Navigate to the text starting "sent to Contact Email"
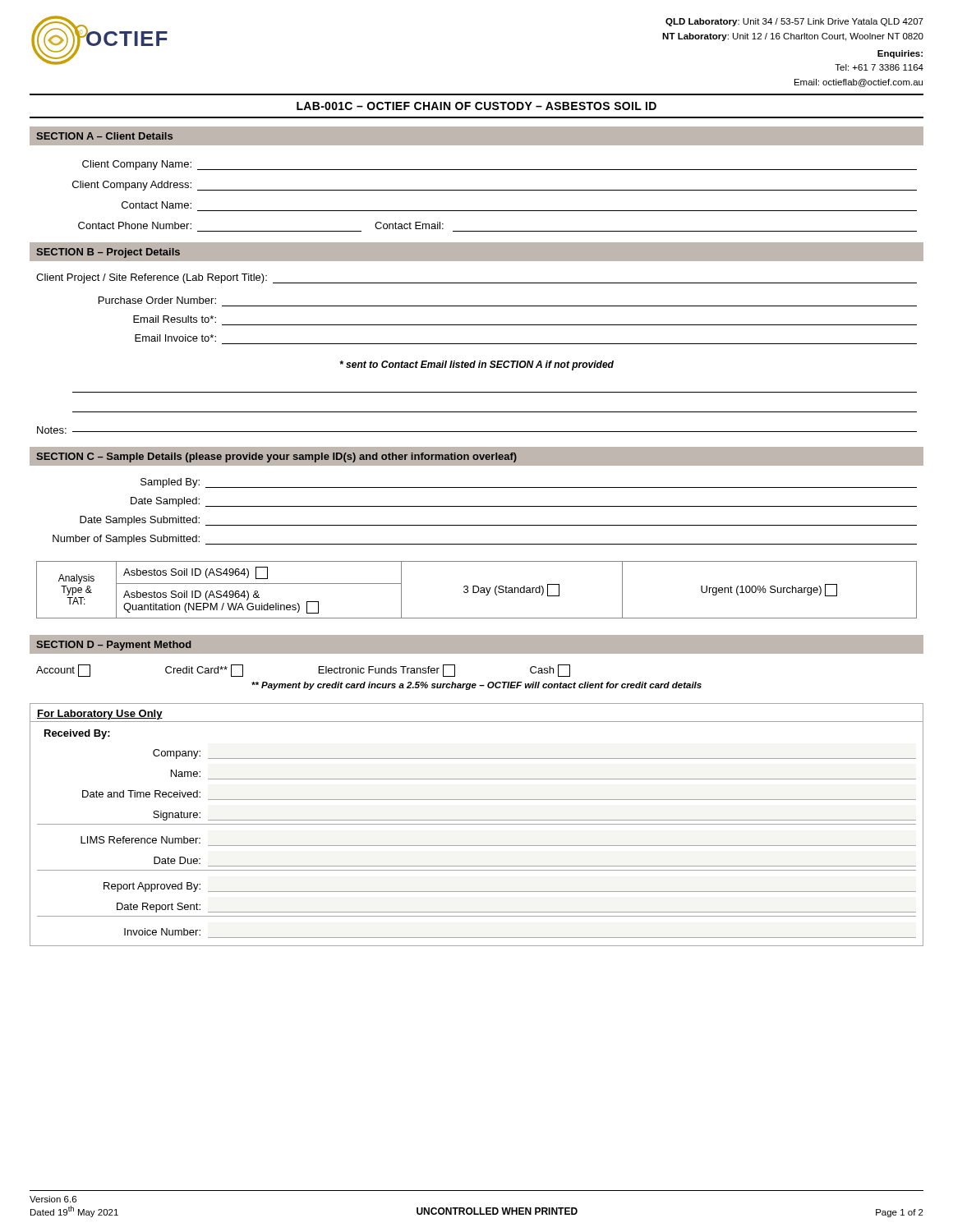Viewport: 953px width, 1232px height. 476,365
